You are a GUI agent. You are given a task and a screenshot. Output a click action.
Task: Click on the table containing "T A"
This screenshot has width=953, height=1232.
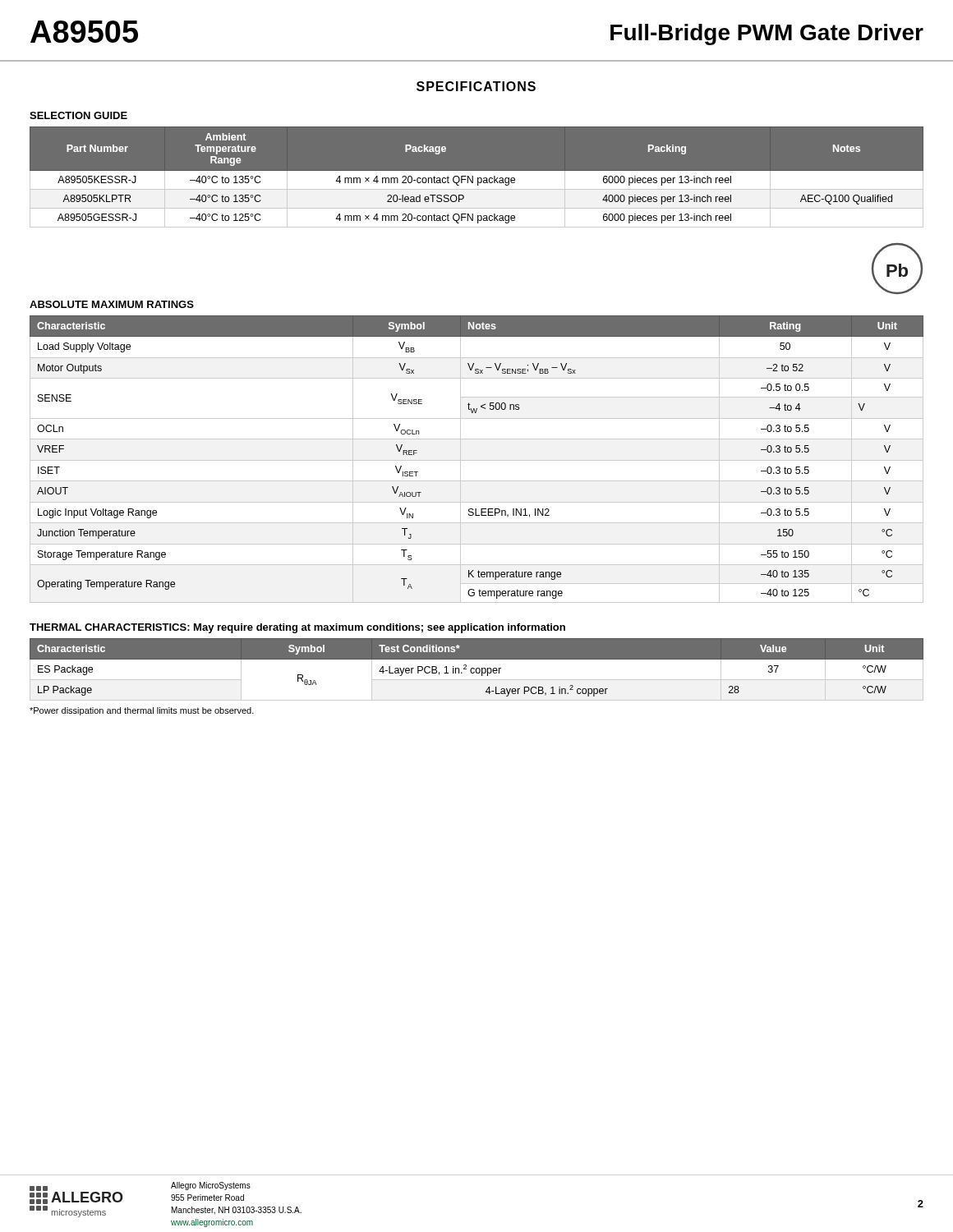(x=476, y=459)
